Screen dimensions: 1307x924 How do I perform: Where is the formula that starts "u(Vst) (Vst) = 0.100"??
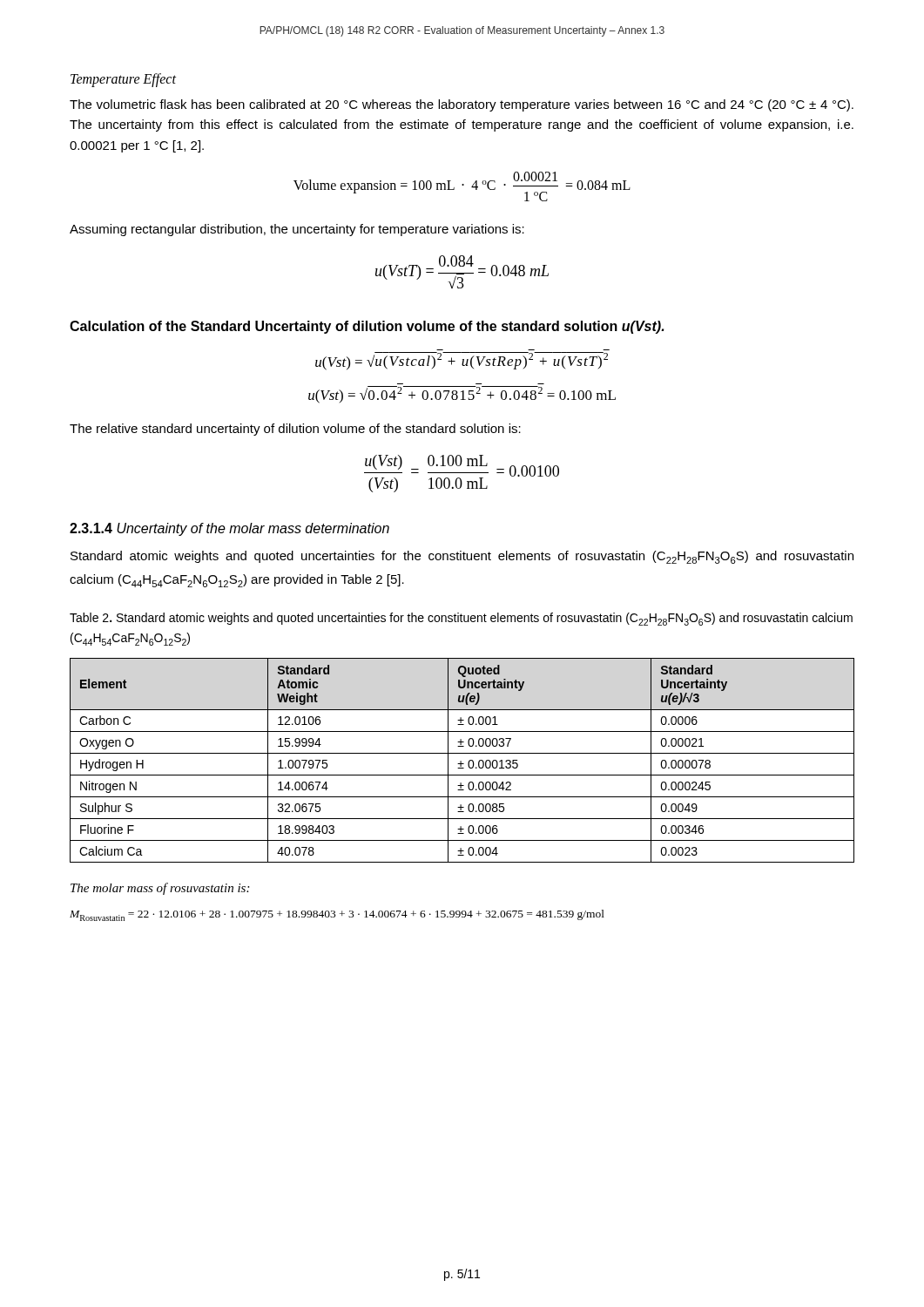coord(462,473)
